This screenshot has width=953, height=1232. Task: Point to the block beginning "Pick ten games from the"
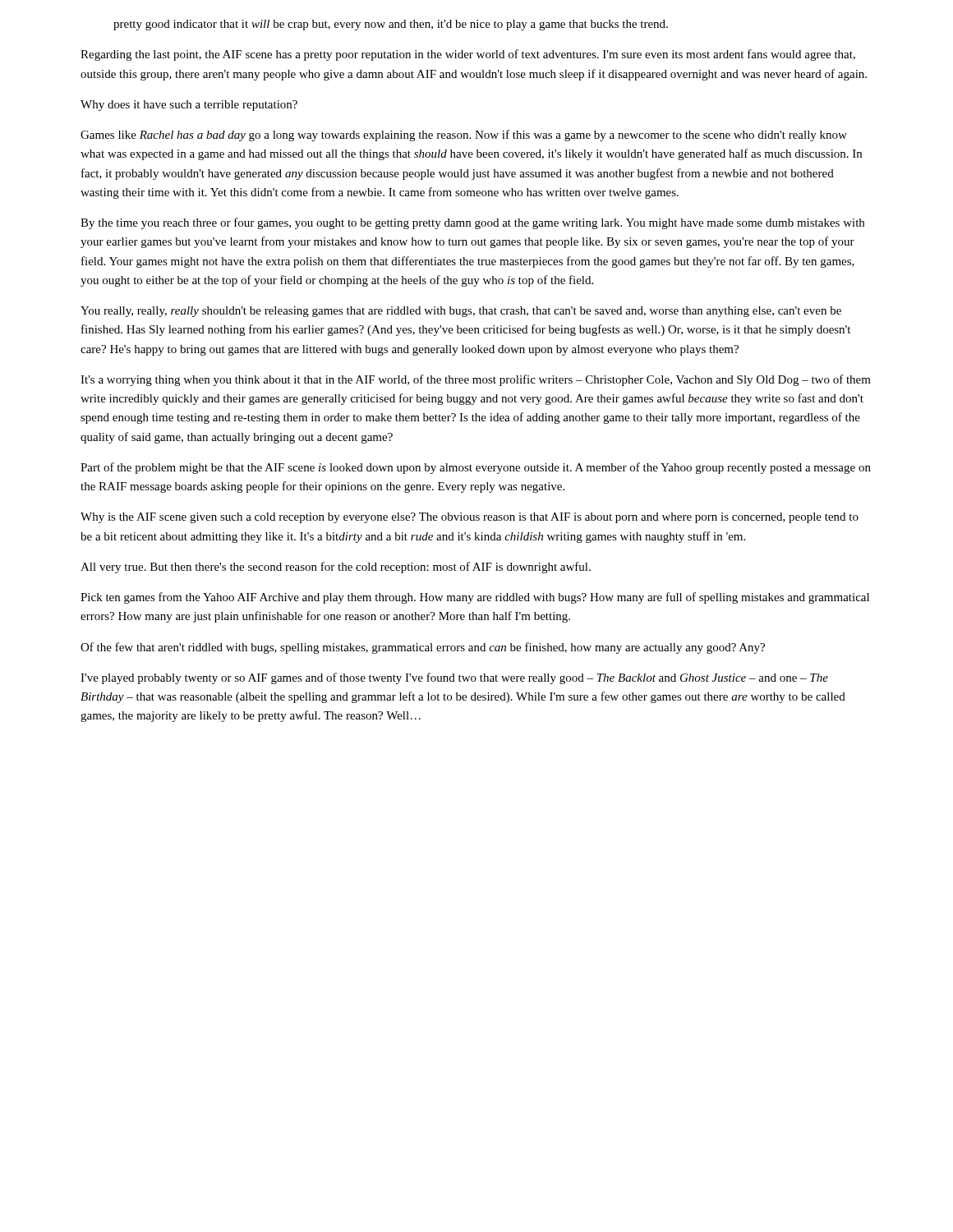475,607
